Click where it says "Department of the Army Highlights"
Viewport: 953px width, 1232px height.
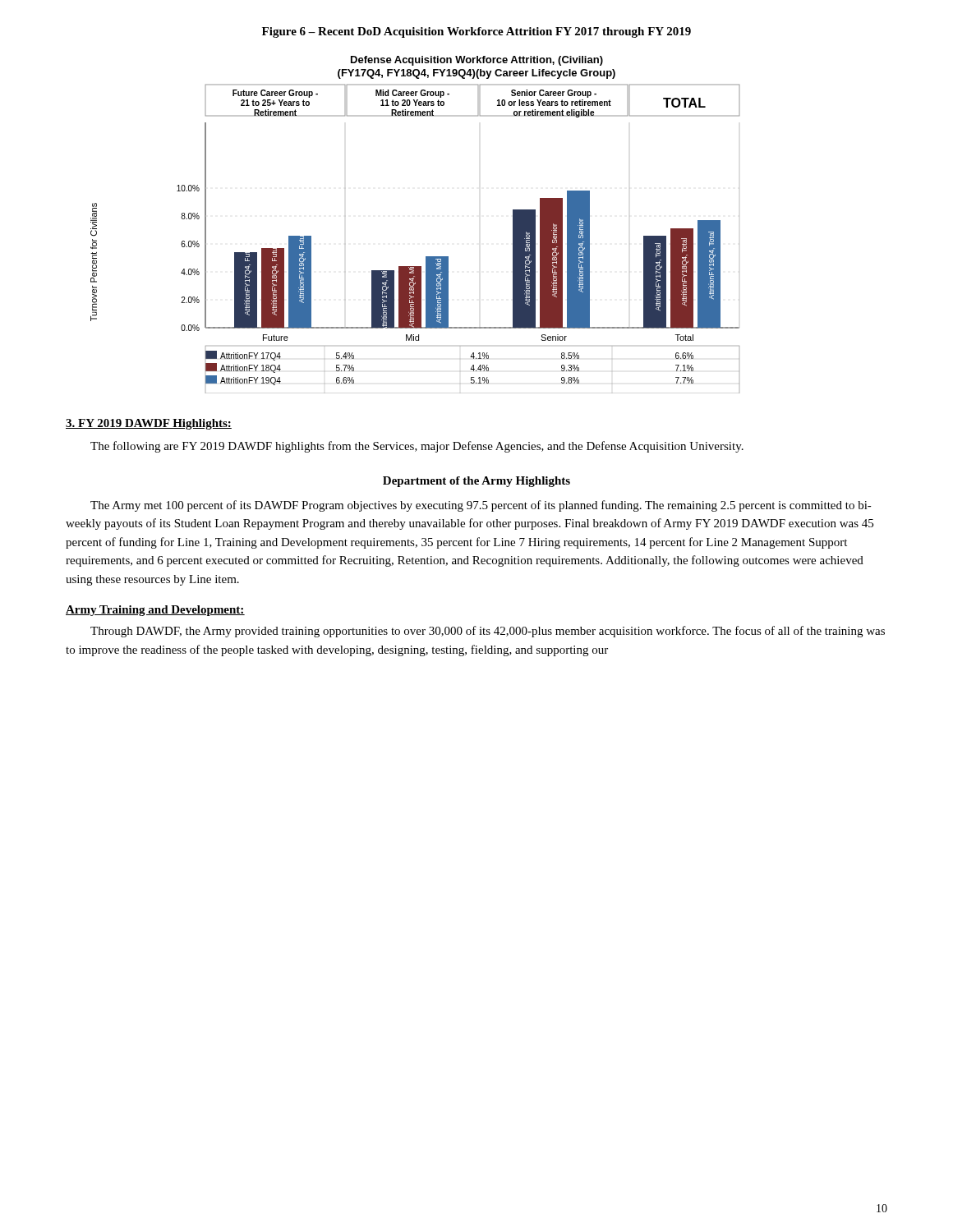tap(476, 480)
